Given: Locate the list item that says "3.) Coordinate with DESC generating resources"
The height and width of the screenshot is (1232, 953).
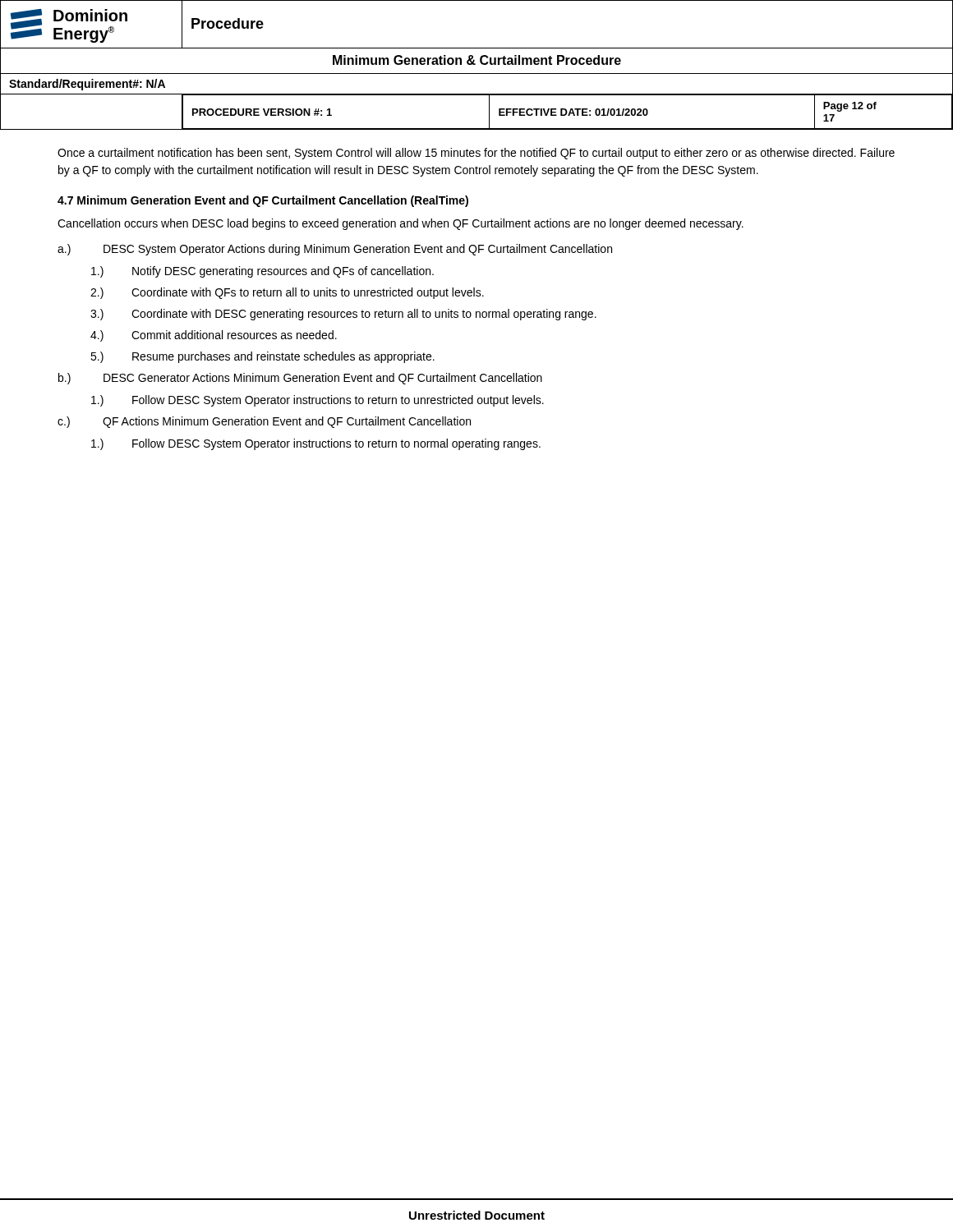Looking at the screenshot, I should point(493,314).
